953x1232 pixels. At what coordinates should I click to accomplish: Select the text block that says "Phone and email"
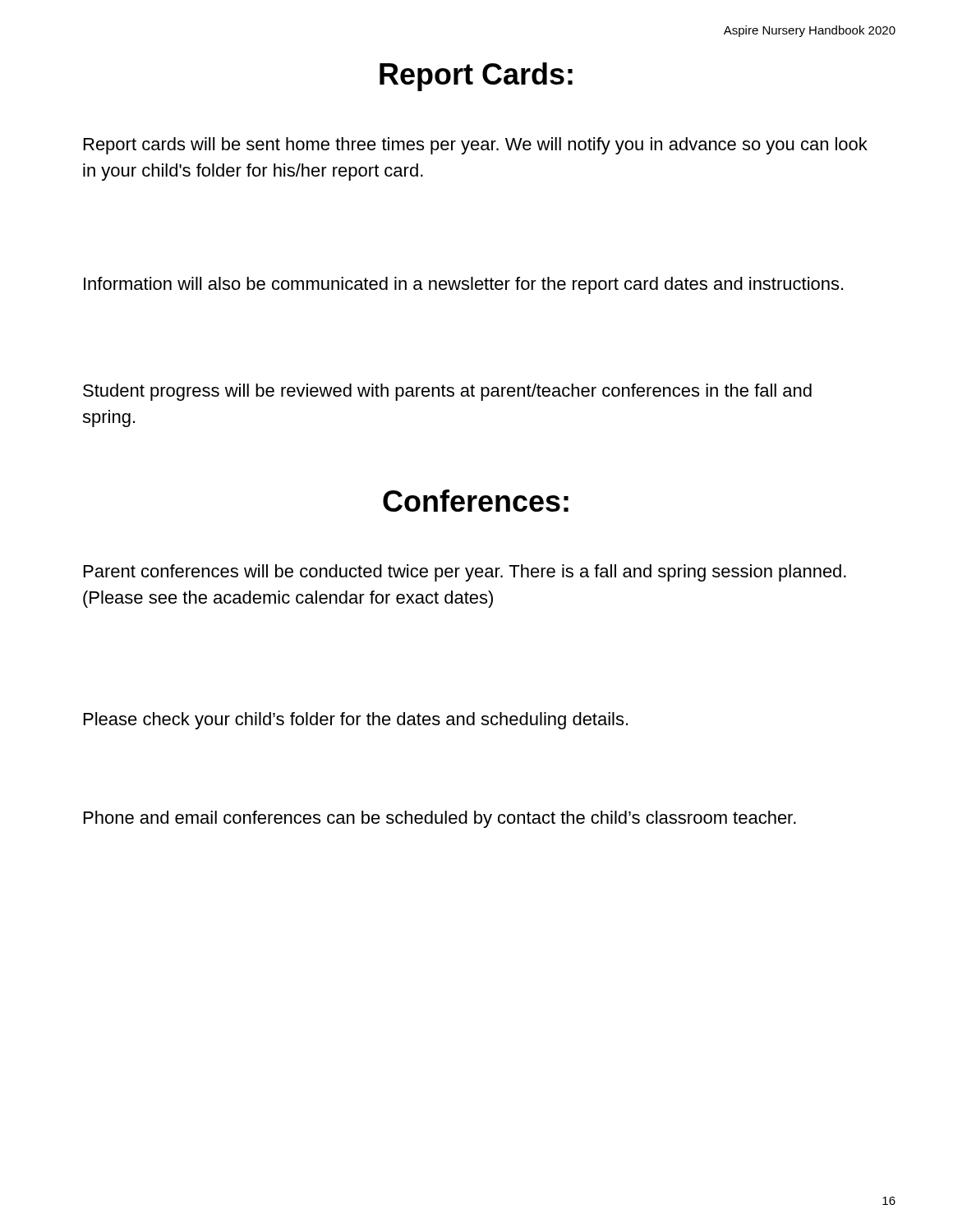(x=440, y=818)
